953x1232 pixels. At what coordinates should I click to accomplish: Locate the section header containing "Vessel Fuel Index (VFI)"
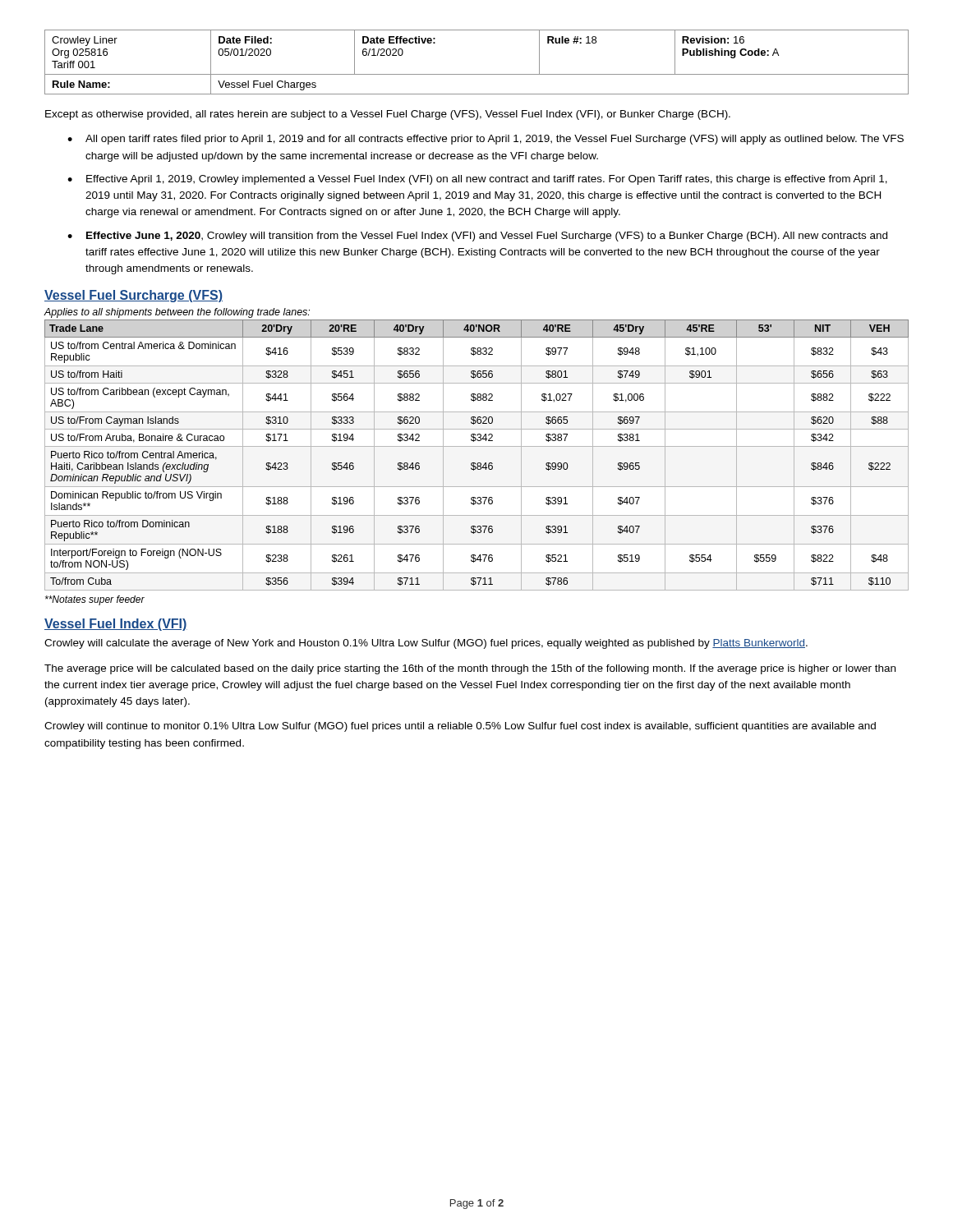coord(116,624)
